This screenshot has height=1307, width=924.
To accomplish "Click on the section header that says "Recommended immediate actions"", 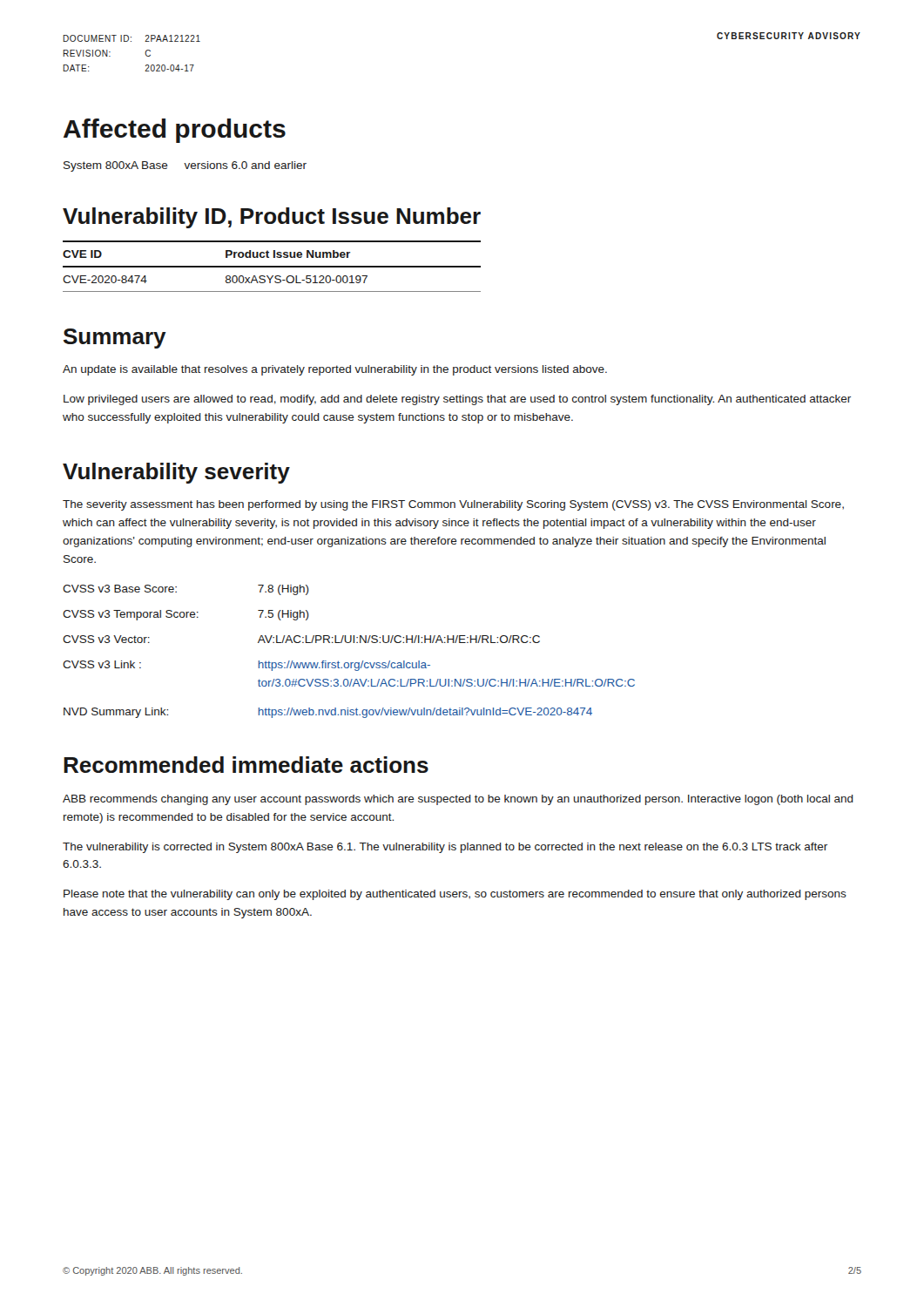I will [x=246, y=765].
